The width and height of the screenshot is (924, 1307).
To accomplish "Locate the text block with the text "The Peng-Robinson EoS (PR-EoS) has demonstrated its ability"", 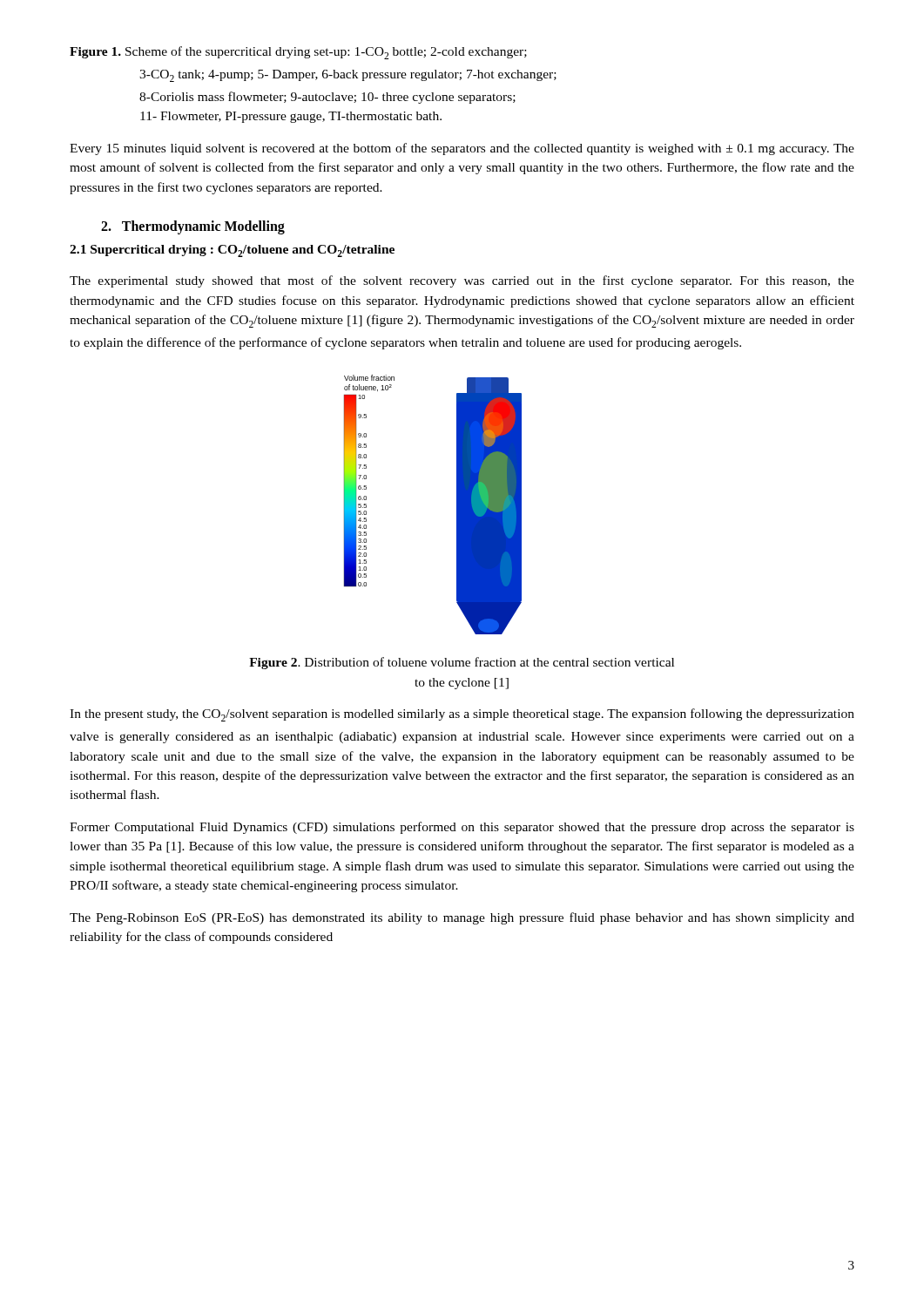I will click(x=462, y=927).
